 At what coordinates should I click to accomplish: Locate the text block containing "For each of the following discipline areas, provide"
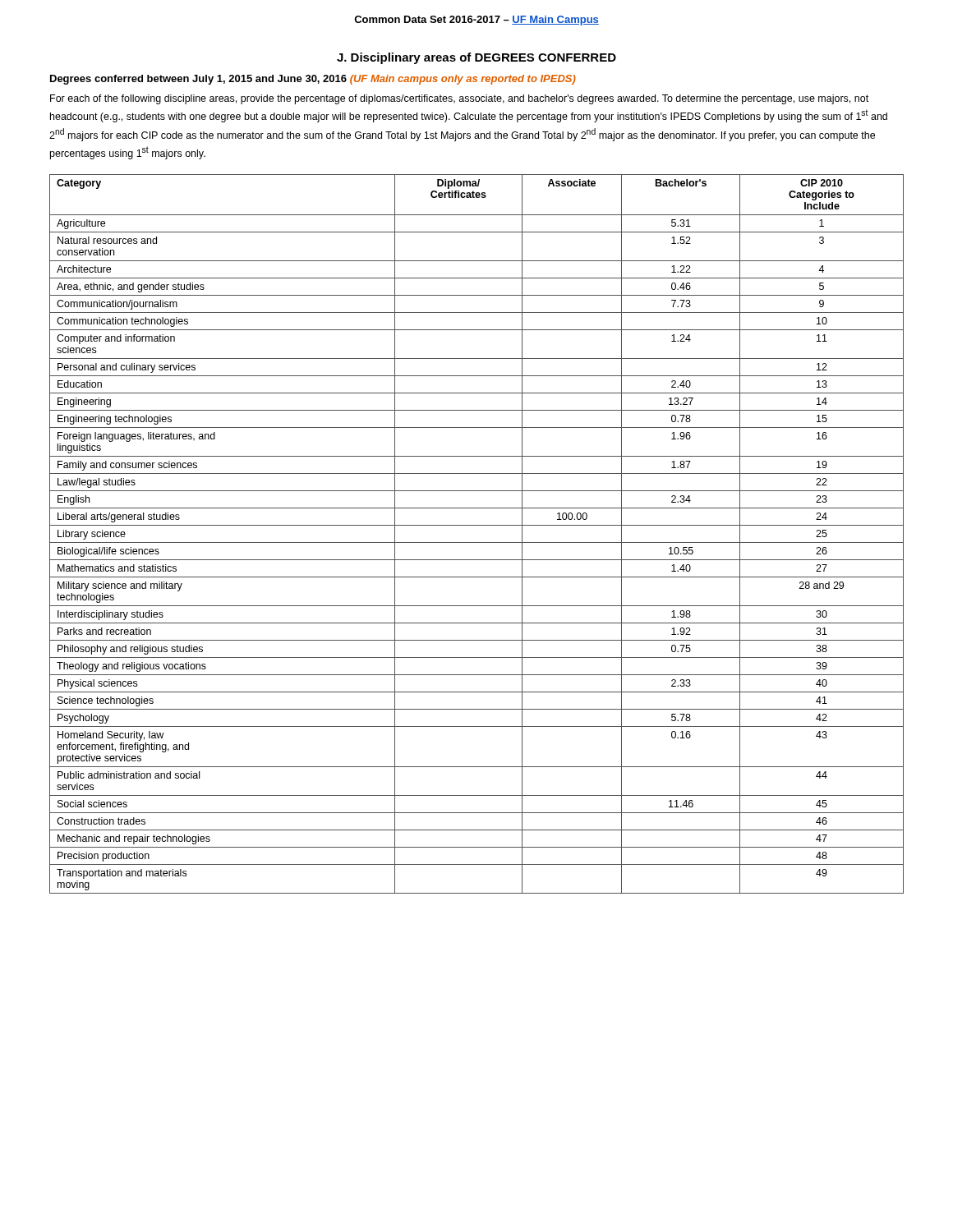(469, 126)
